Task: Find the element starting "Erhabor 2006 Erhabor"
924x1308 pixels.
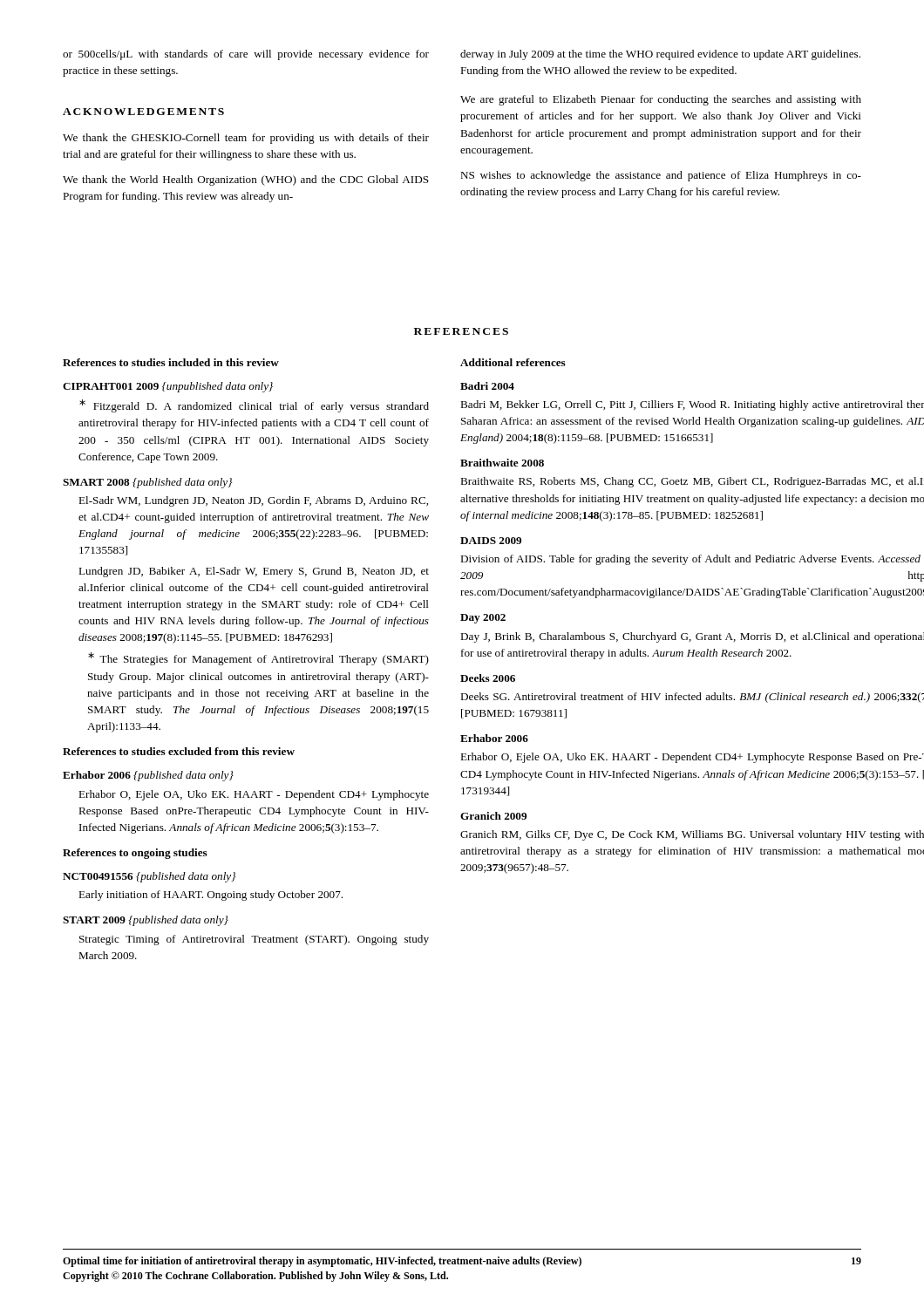Action: tap(692, 764)
